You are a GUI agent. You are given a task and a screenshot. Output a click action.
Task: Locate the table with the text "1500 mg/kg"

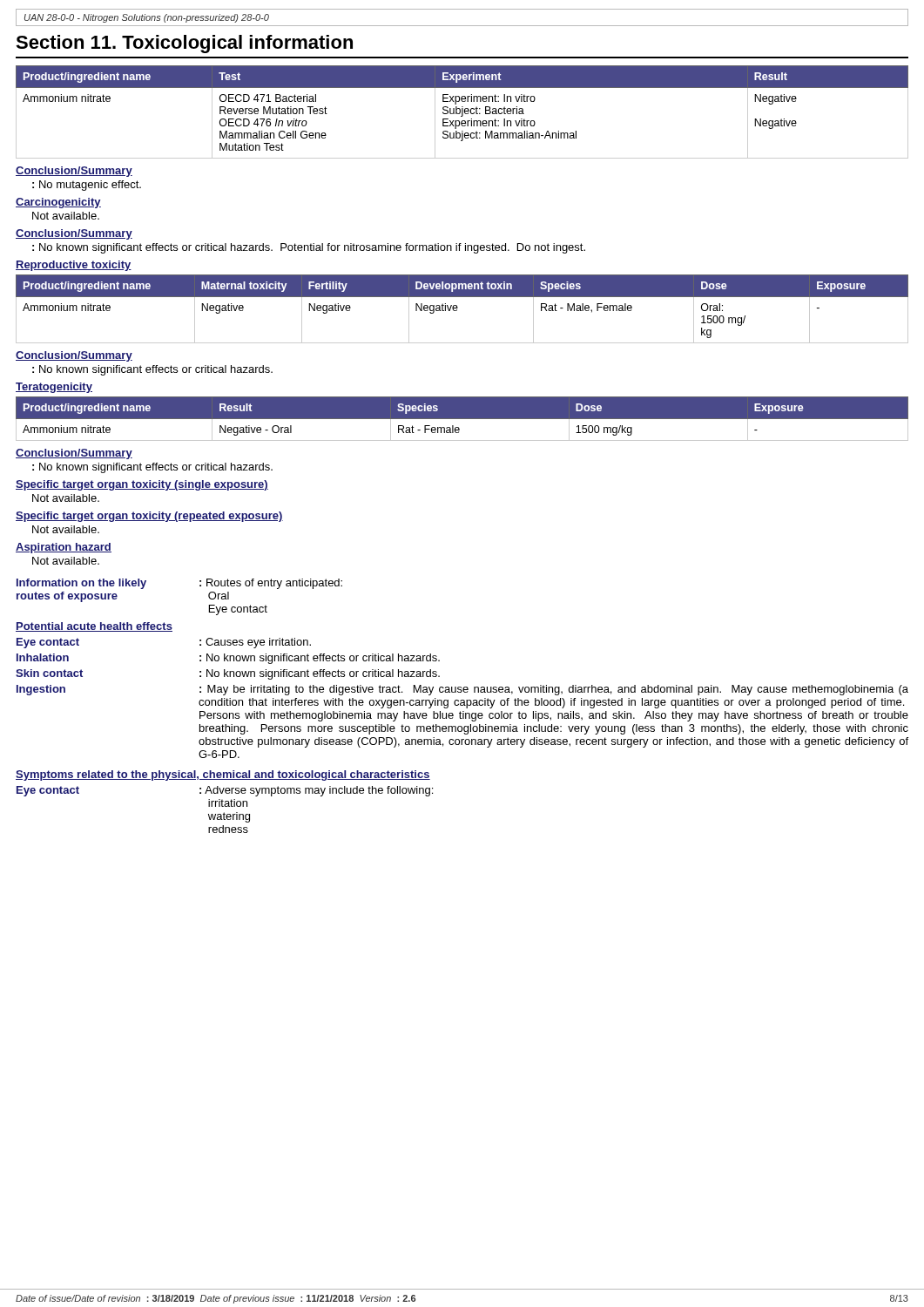tap(462, 419)
